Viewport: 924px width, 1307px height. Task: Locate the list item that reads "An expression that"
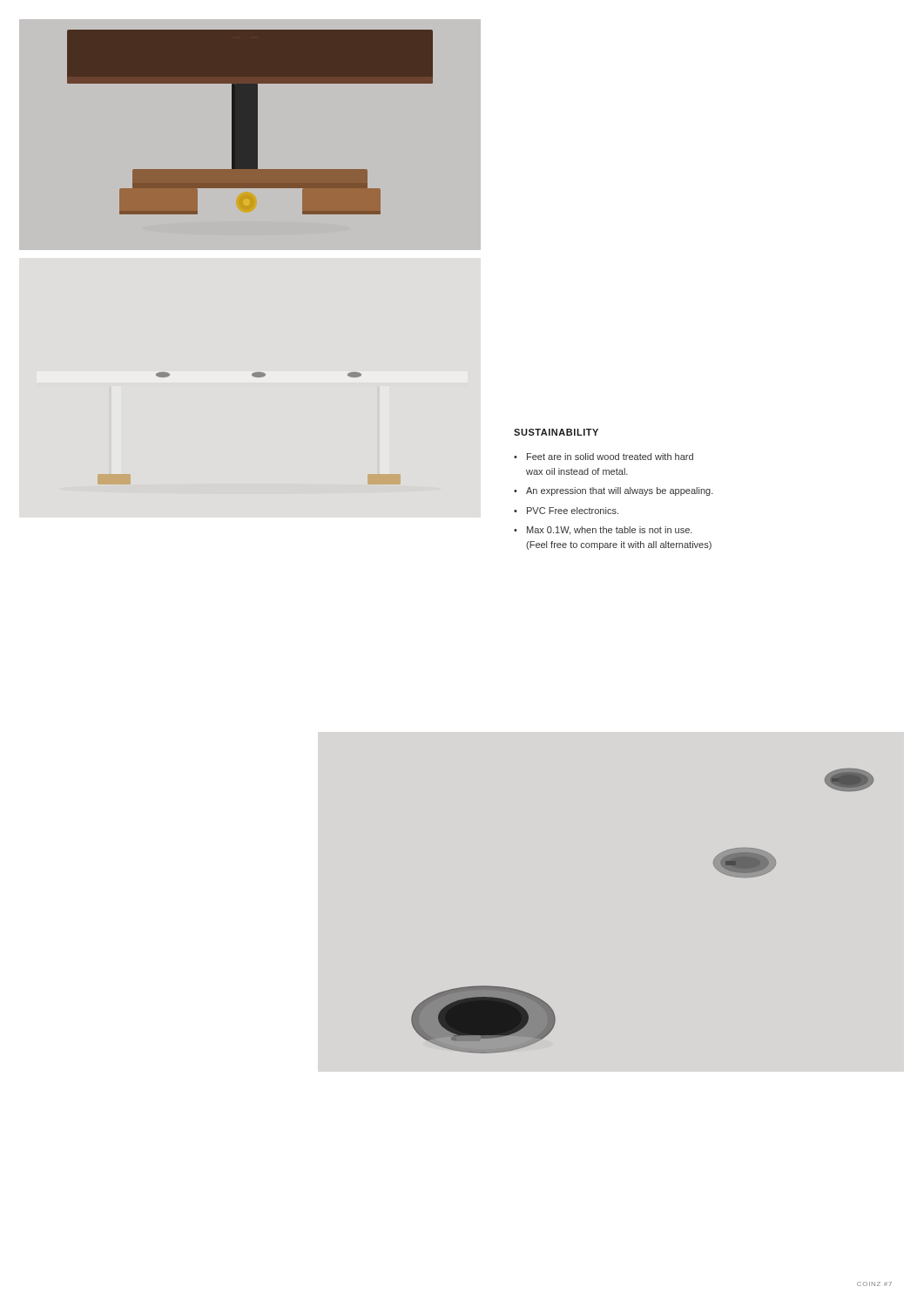pos(620,491)
